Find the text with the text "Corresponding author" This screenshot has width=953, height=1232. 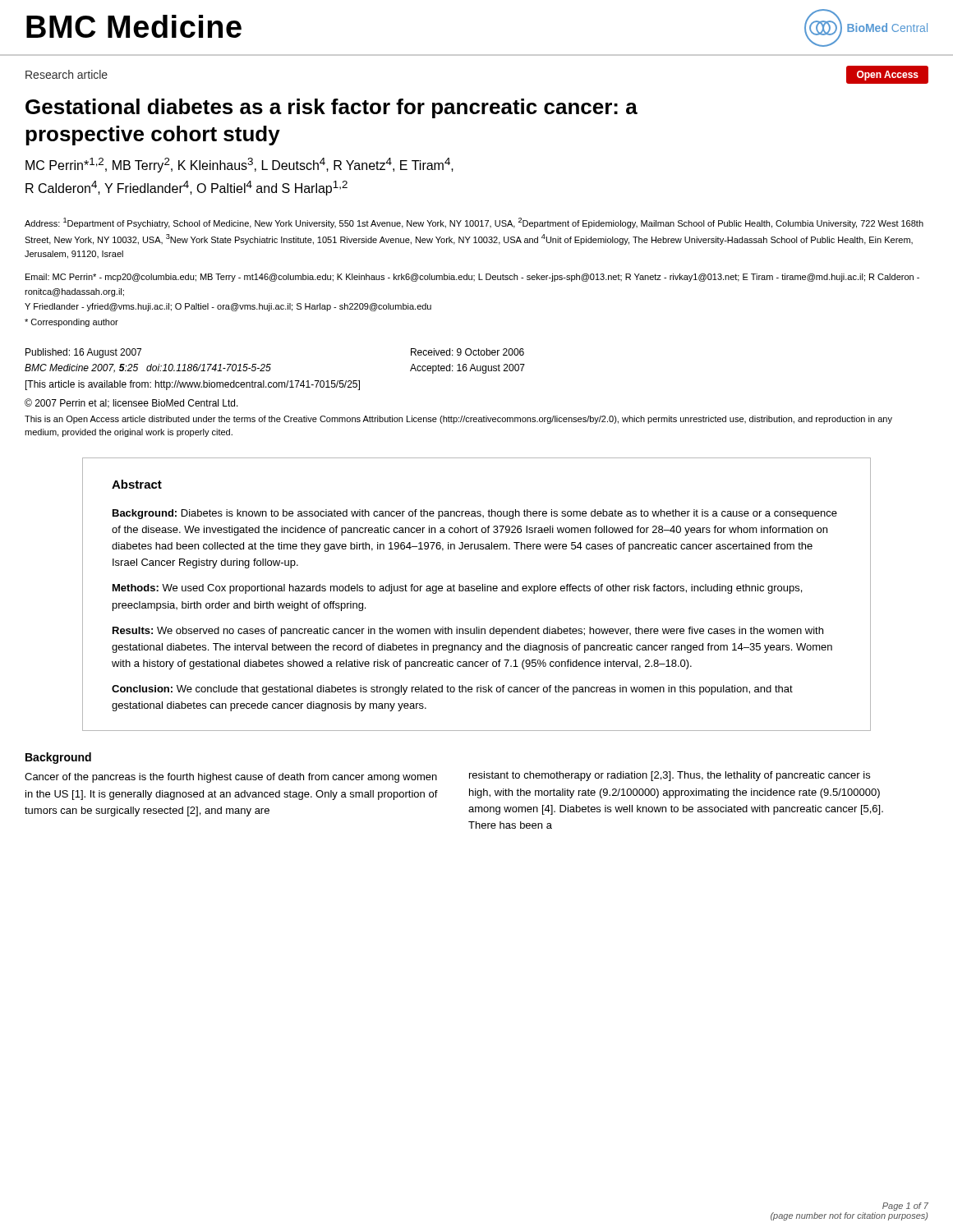[x=71, y=322]
